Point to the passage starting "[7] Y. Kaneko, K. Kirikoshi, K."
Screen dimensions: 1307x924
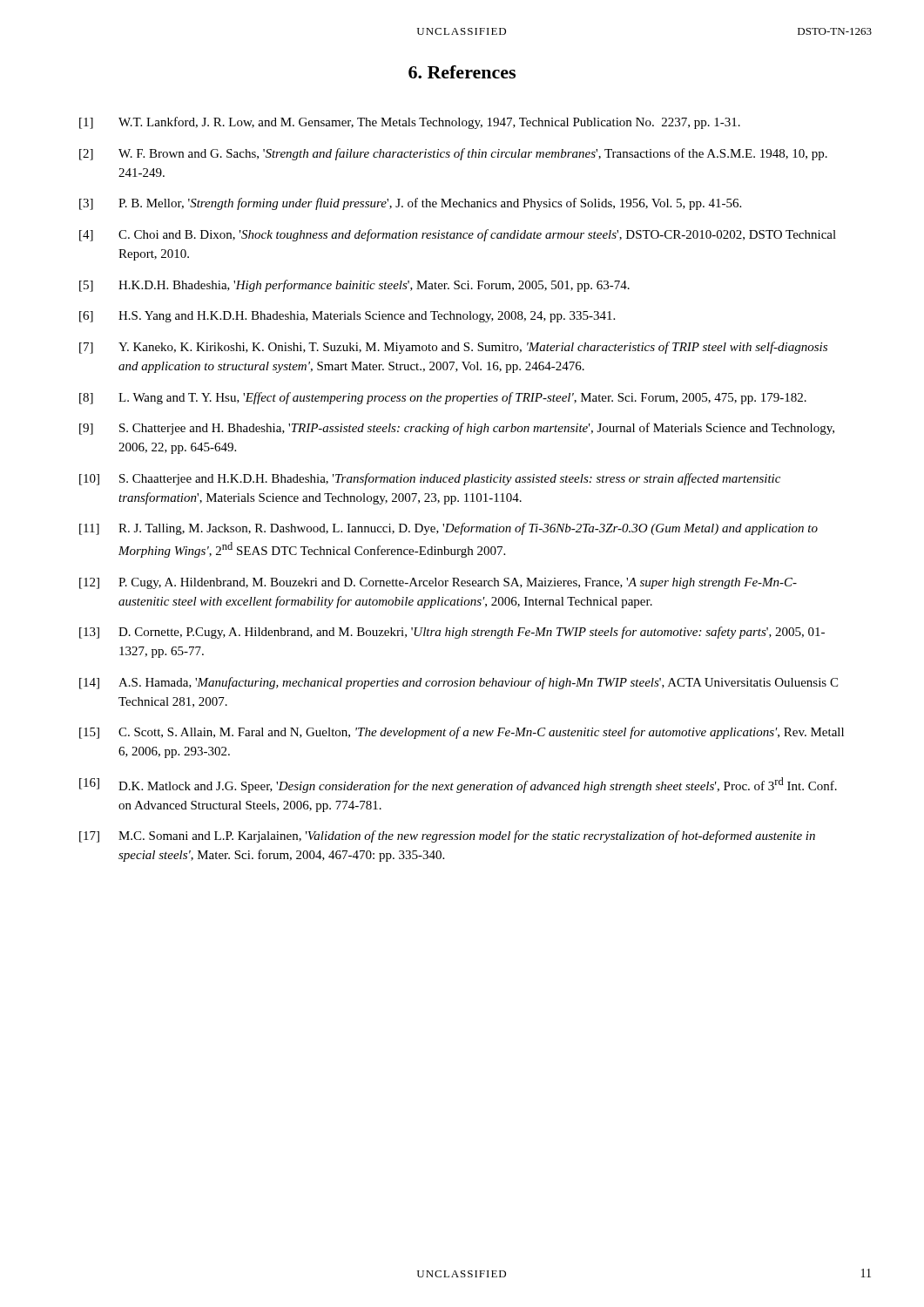[x=462, y=357]
